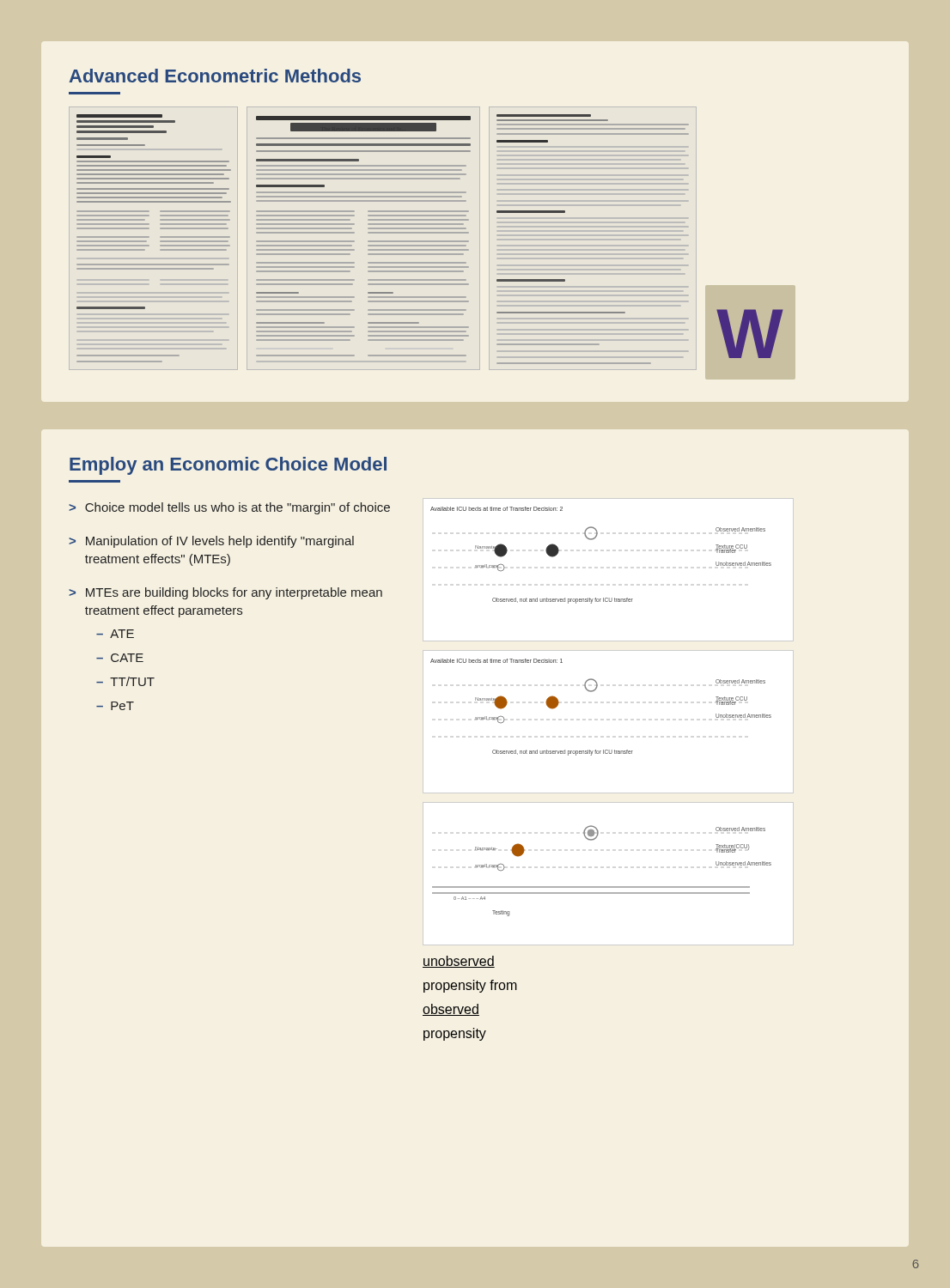Select the block starting "> MTEs are building blocks for any"
The image size is (950, 1288).
point(232,601)
